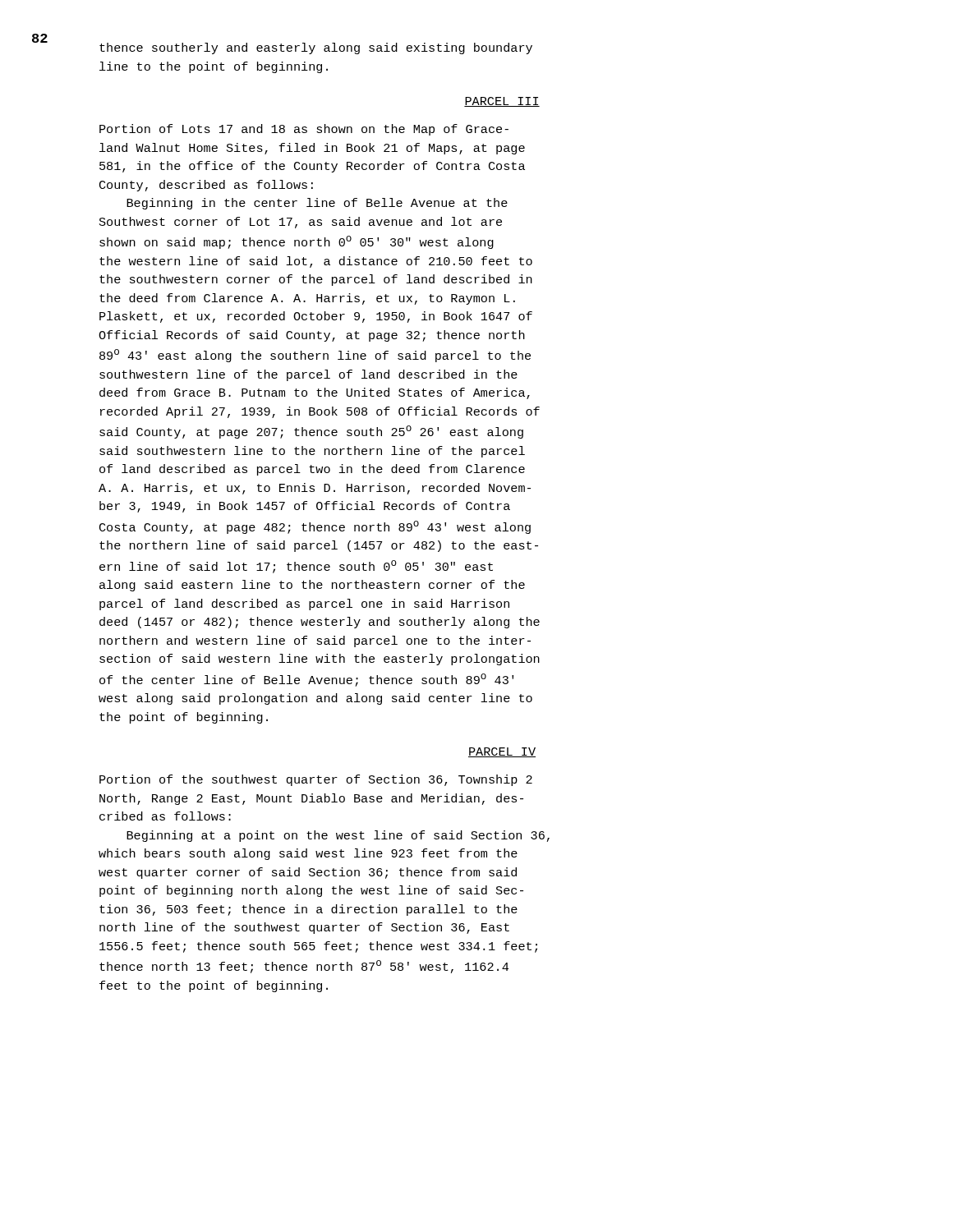Locate the block of text that opens with "Portion of Lots 17 and 18"
971x1232 pixels.
pyautogui.click(x=502, y=424)
